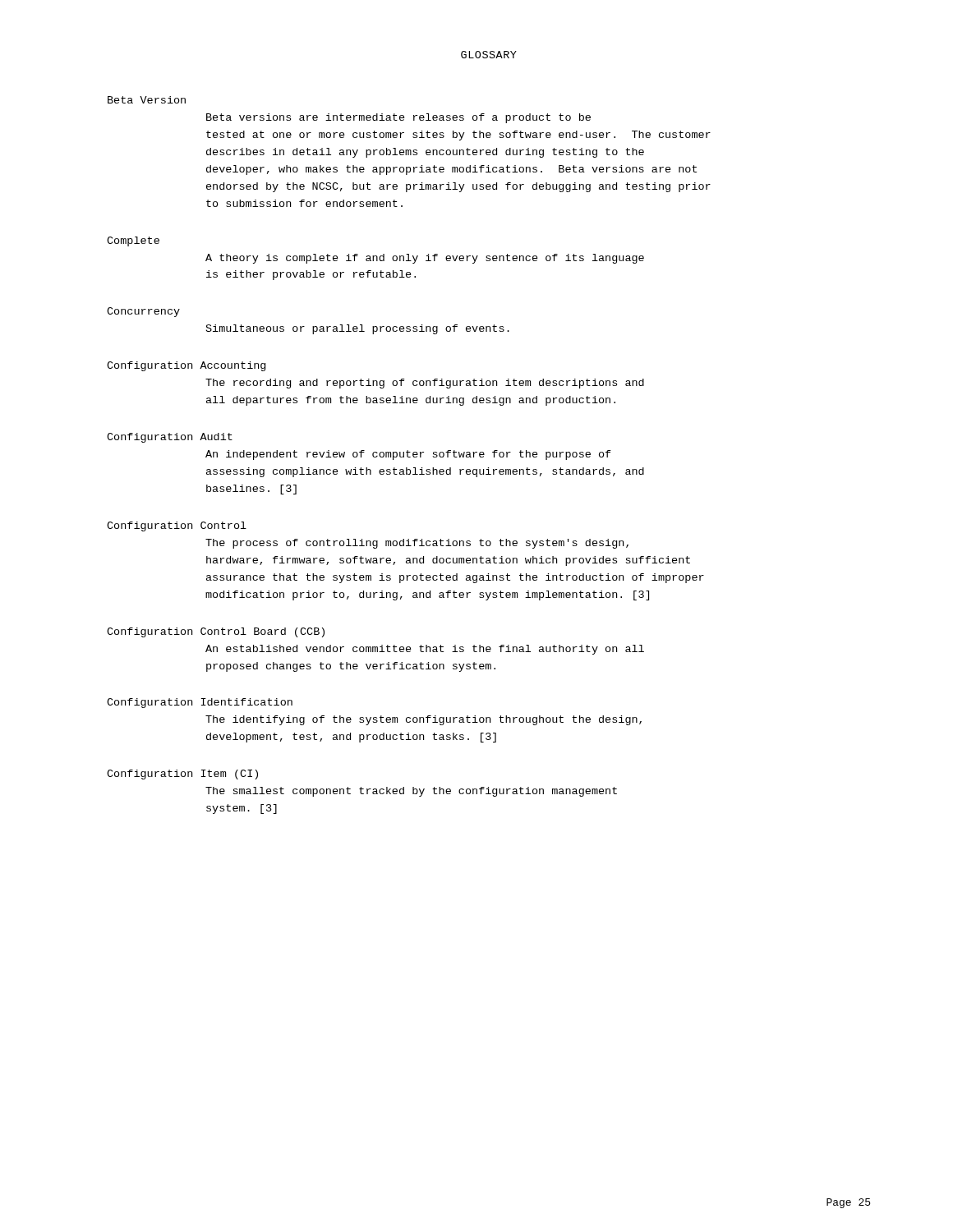
Task: Click on the text block that reads "An established vendor committee that is the final"
Action: coord(425,658)
